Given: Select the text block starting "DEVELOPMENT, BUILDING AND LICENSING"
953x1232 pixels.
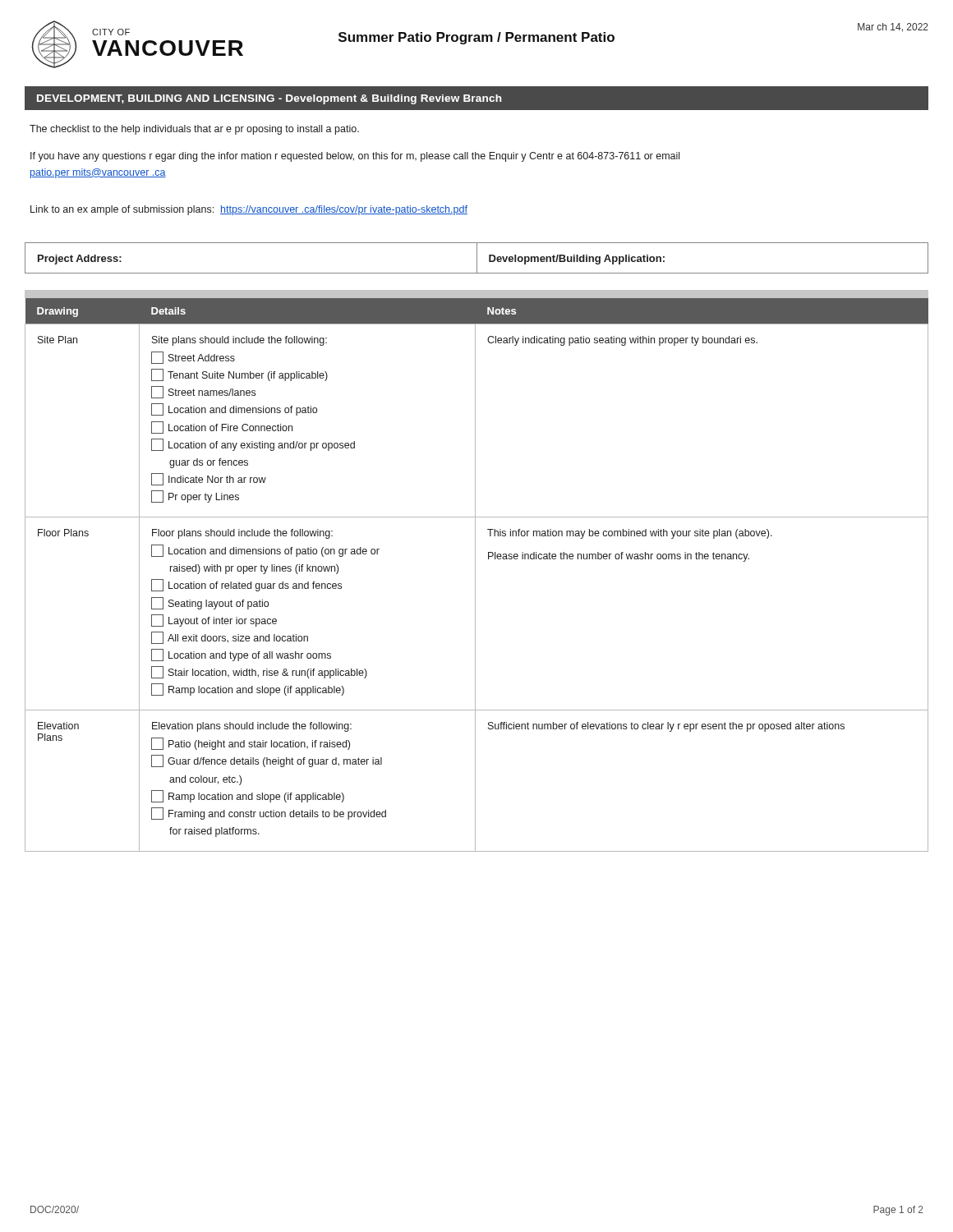Looking at the screenshot, I should 269,98.
